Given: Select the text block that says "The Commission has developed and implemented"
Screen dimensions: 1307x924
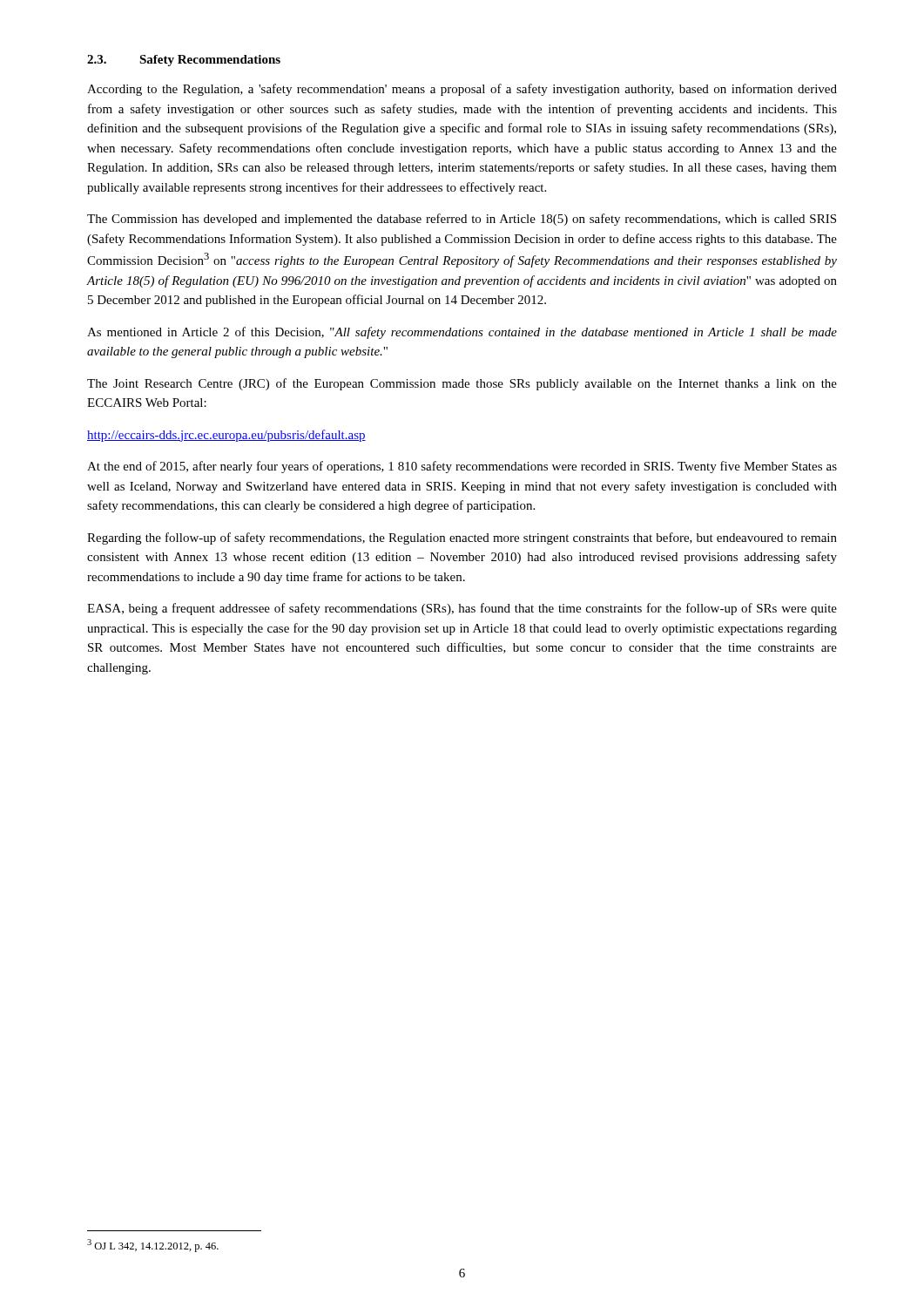Looking at the screenshot, I should (x=462, y=259).
